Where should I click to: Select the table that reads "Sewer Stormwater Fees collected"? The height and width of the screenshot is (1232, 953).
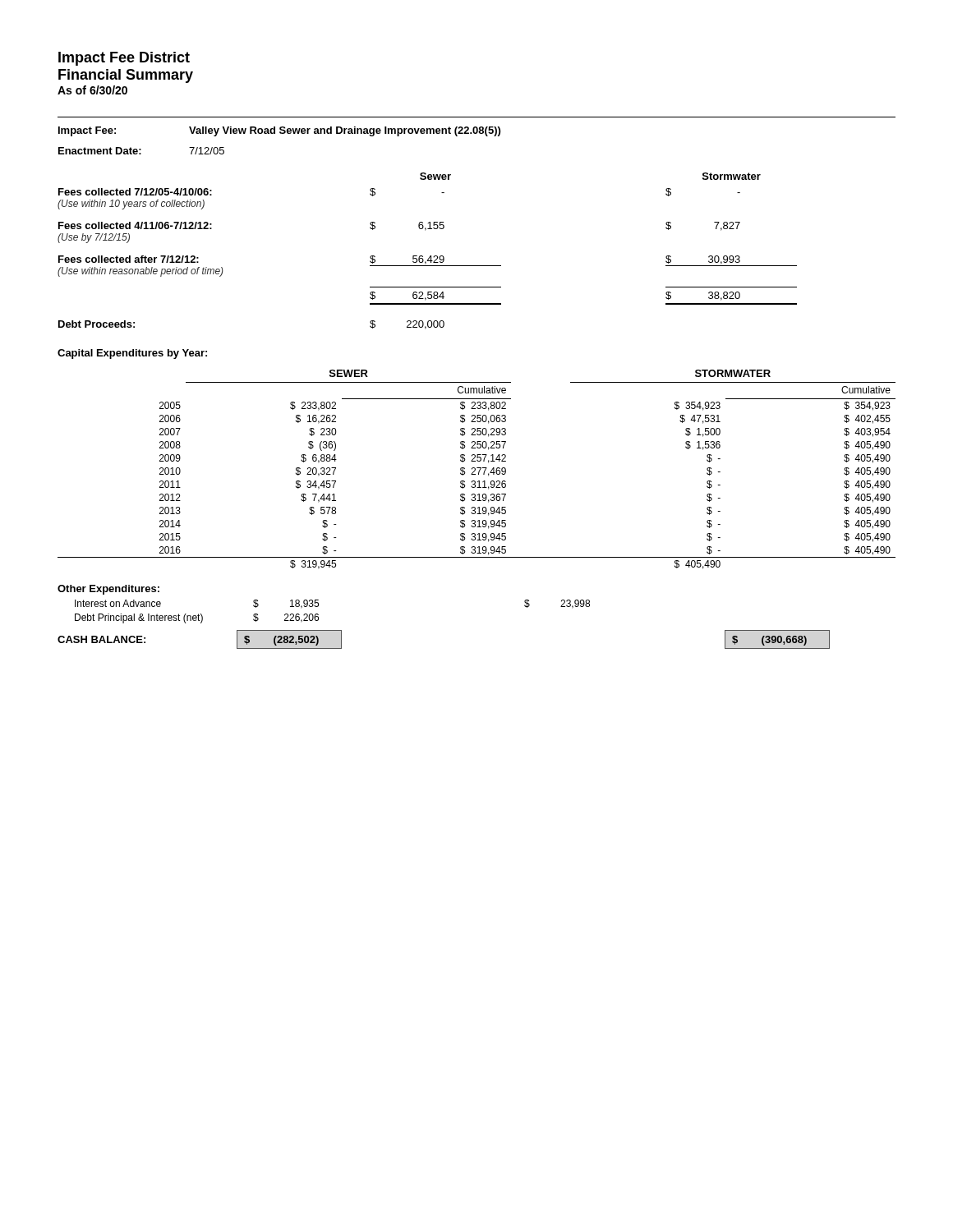click(x=476, y=250)
